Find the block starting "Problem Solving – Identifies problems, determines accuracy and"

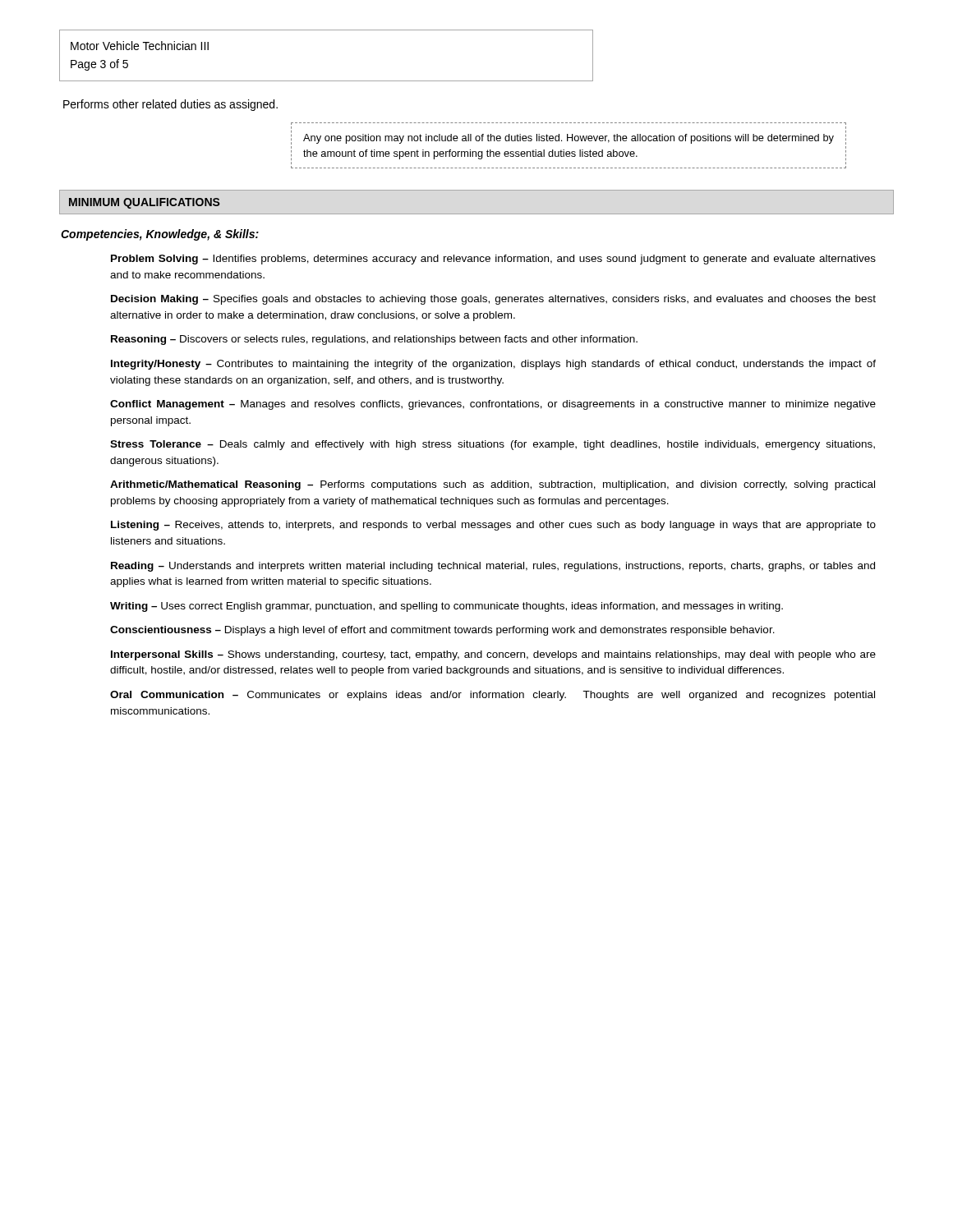point(493,266)
